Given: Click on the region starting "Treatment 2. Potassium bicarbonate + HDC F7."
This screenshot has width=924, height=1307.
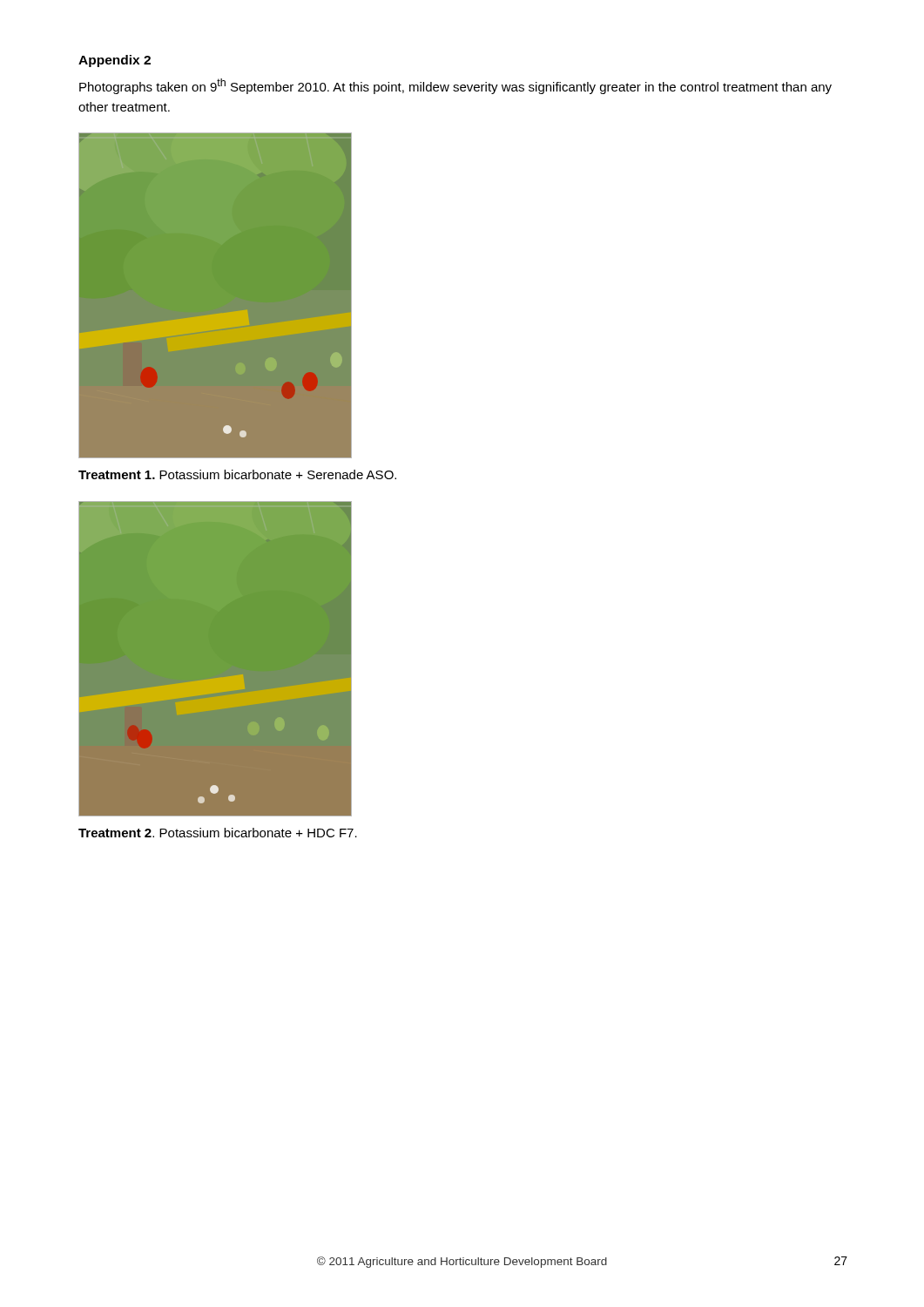Looking at the screenshot, I should click(x=218, y=833).
